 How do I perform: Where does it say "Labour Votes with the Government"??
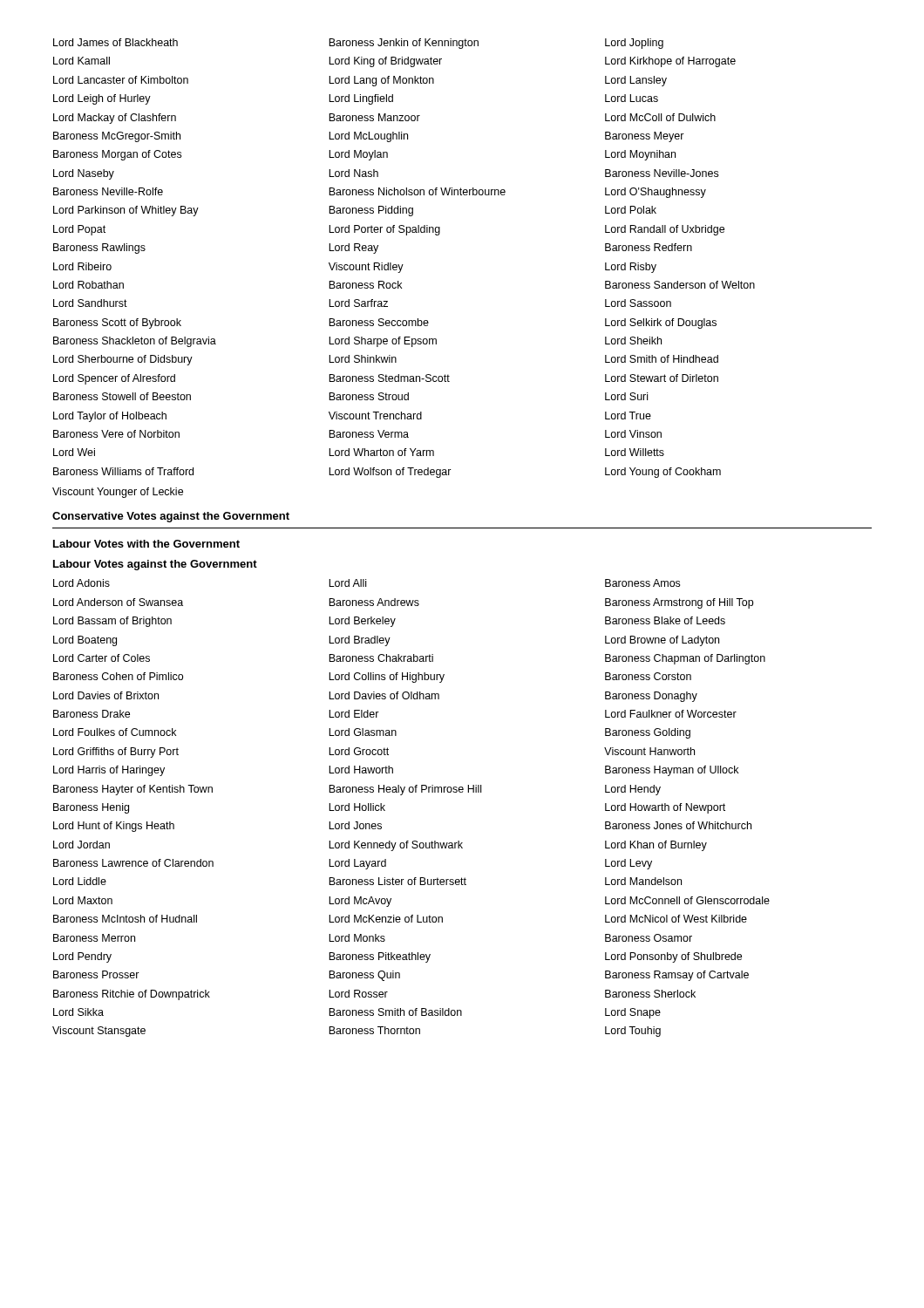pyautogui.click(x=146, y=544)
